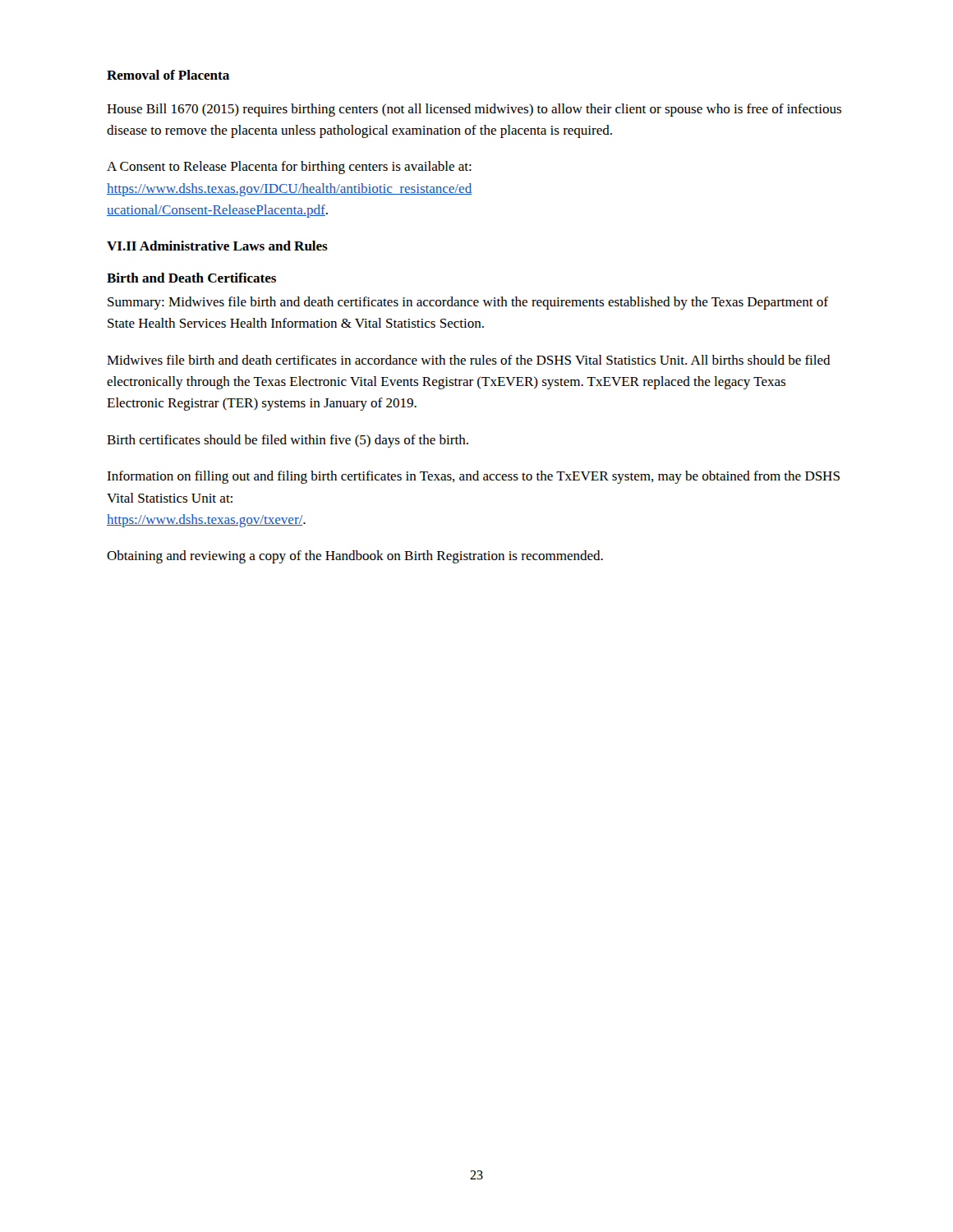953x1232 pixels.
Task: Select the text block with the text "Birth certificates should be filed within five"
Action: pos(288,440)
